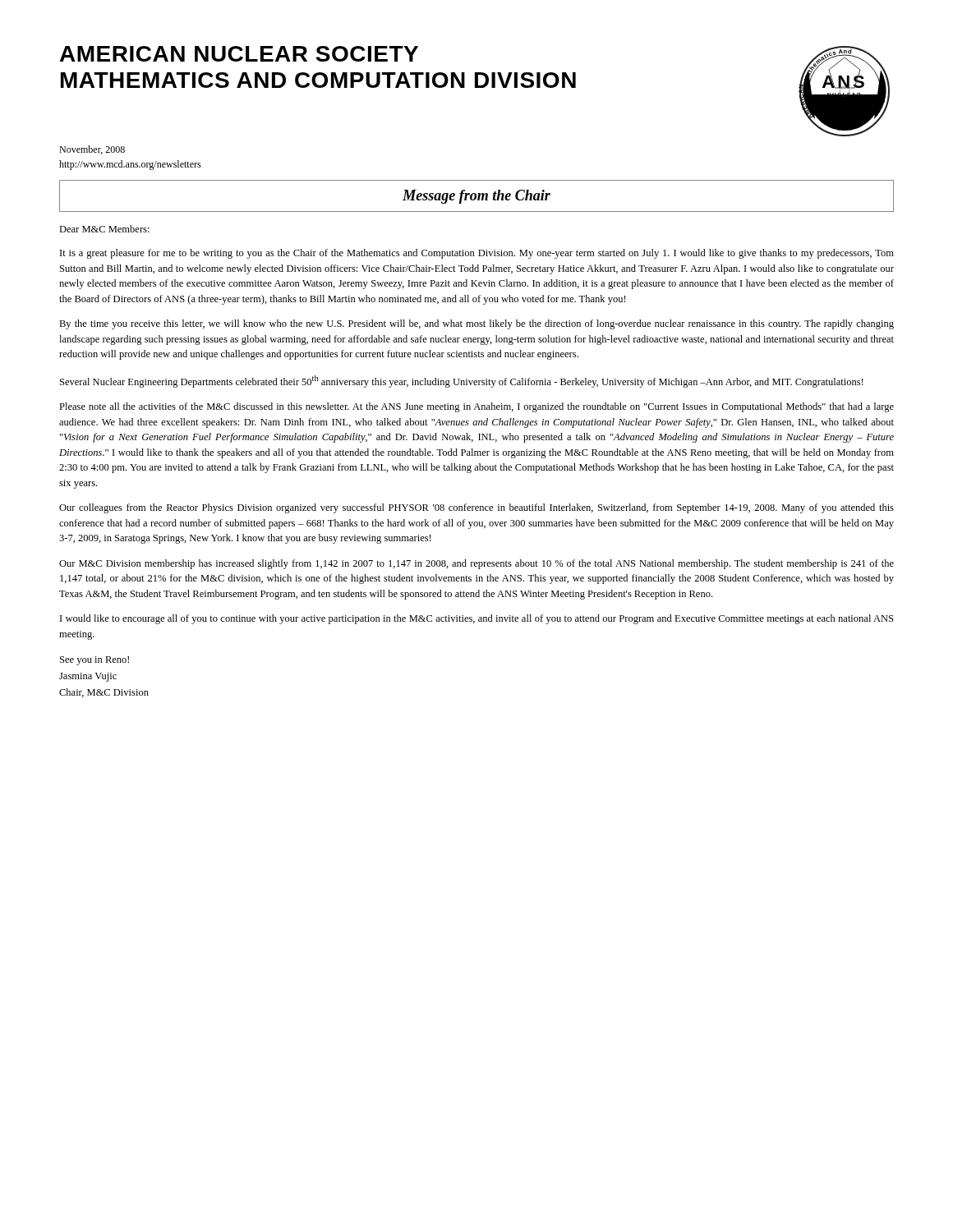Viewport: 953px width, 1232px height.
Task: Select the region starting "It is a great pleasure"
Action: (x=476, y=276)
